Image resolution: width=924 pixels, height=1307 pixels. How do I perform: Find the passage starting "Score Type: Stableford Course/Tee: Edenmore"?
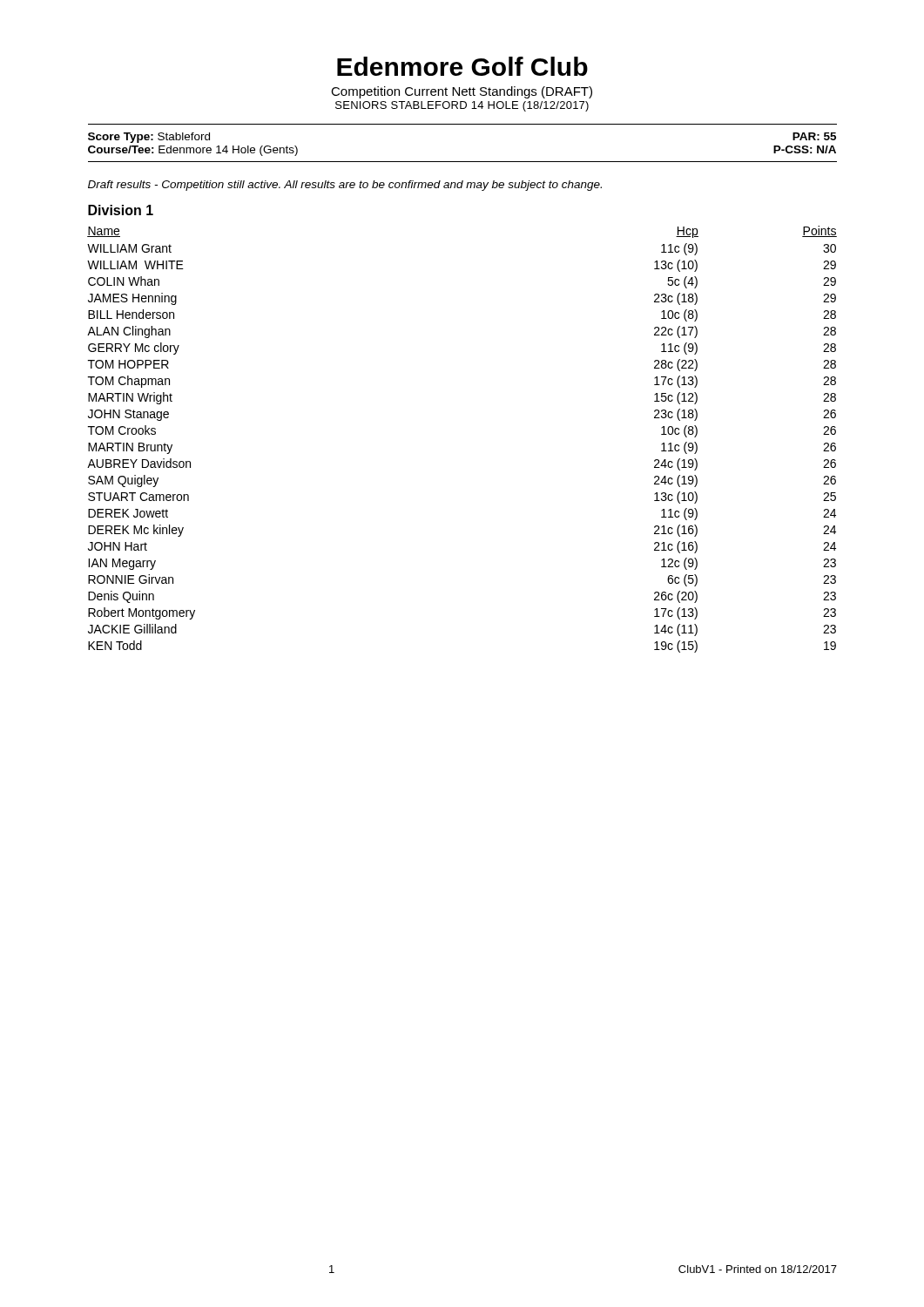[147, 137]
